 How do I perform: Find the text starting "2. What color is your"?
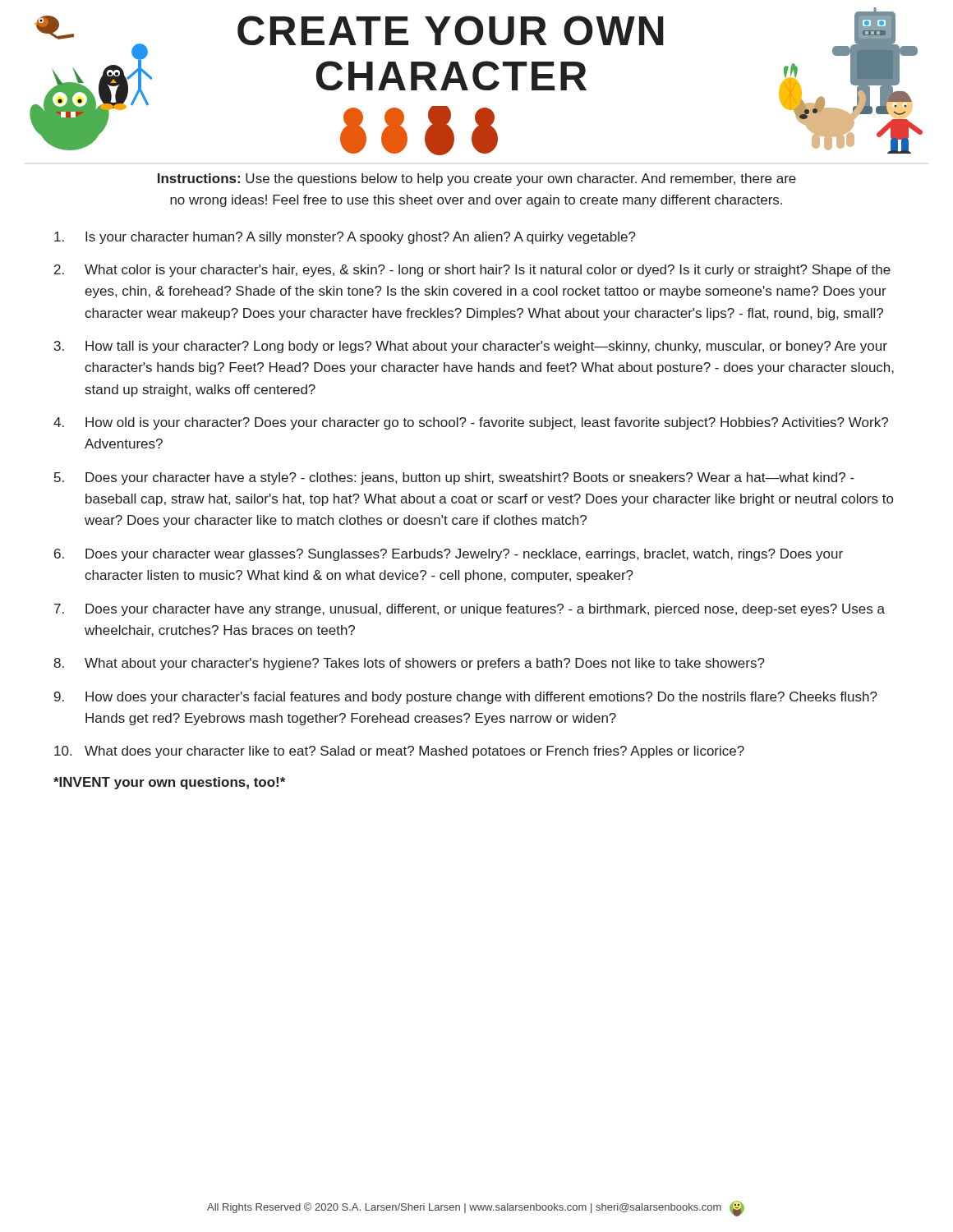point(476,292)
